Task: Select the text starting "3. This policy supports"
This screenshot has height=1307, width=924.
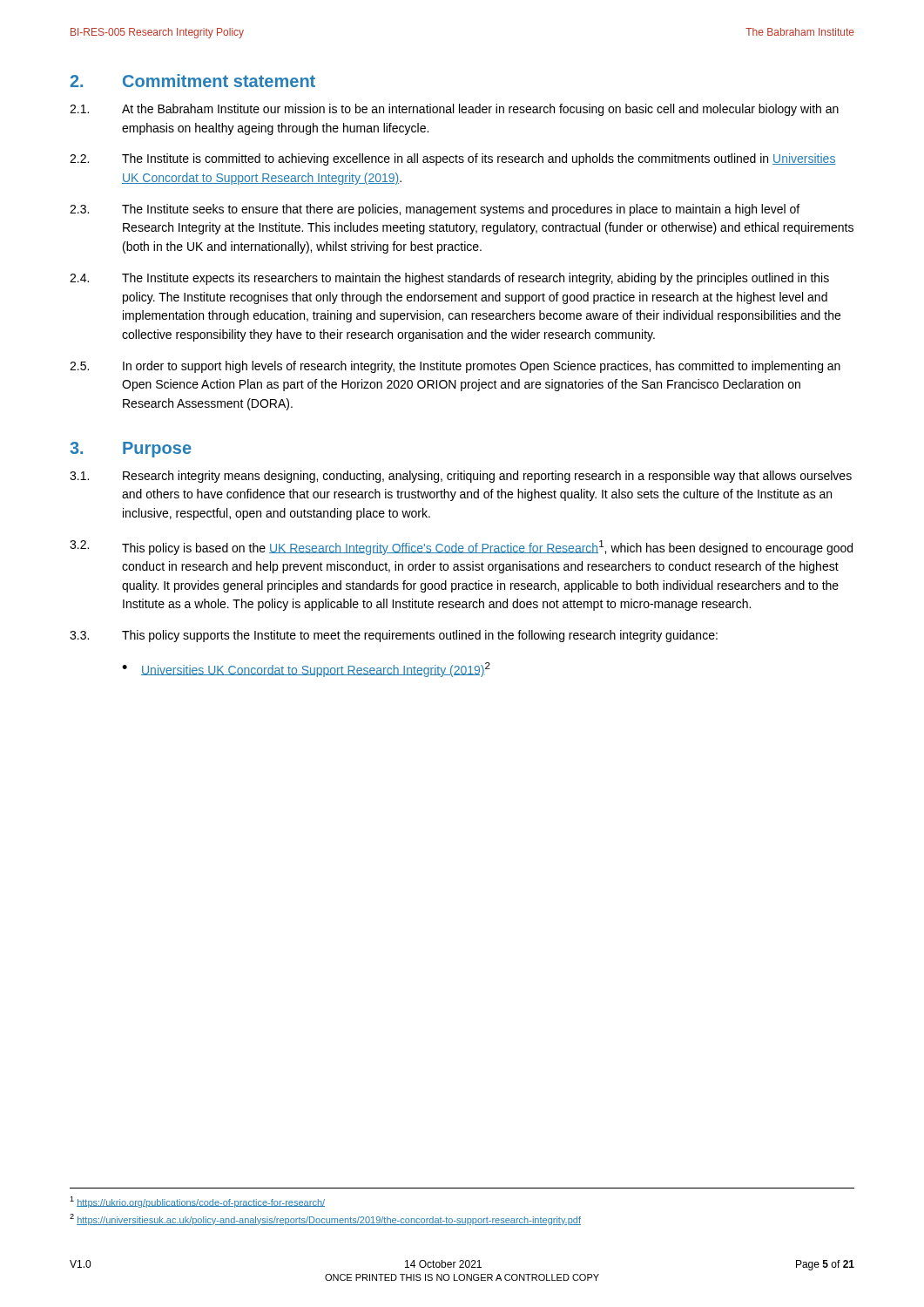Action: tap(462, 636)
